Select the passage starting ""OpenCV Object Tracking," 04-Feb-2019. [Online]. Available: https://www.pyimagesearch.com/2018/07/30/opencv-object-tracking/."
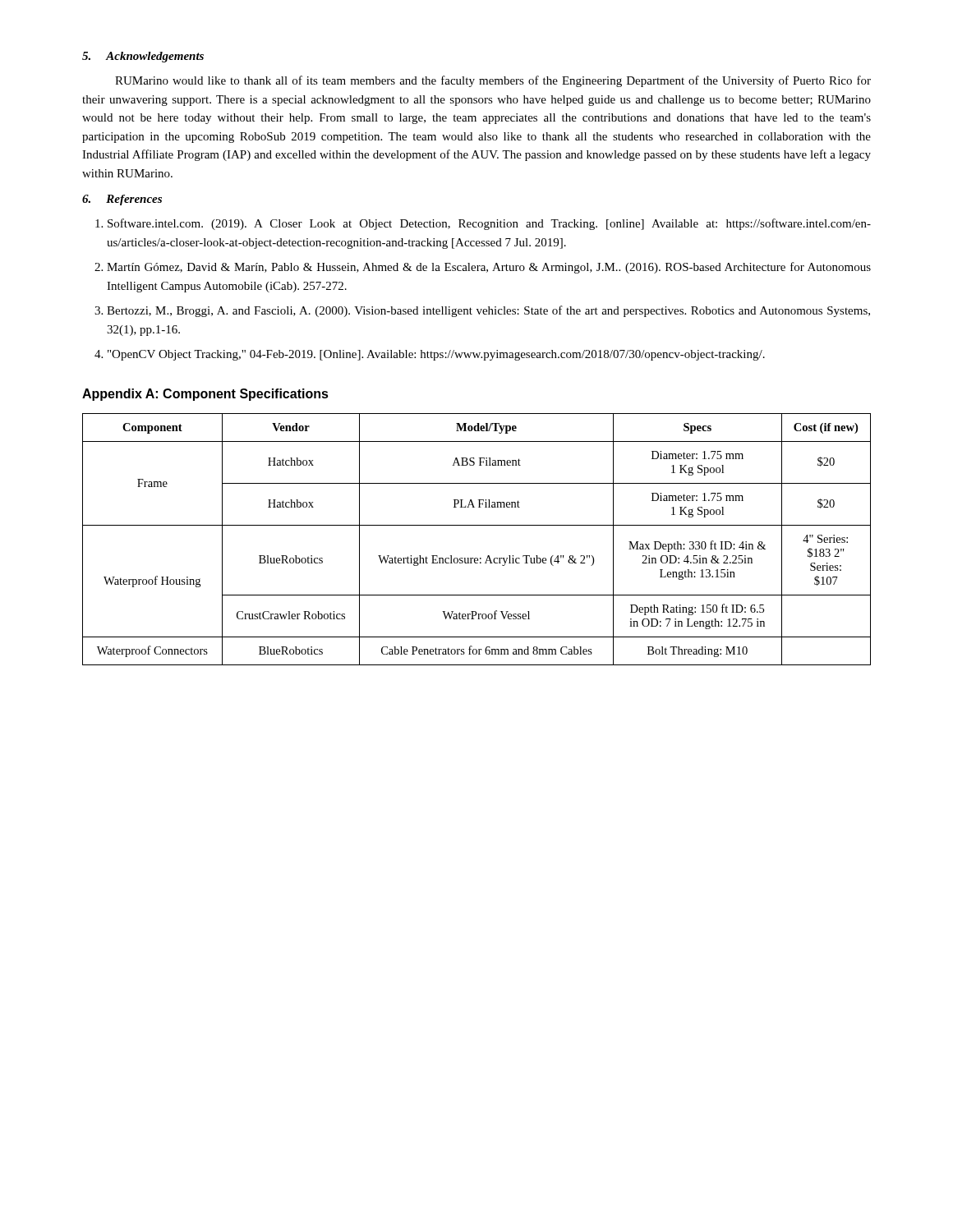Viewport: 953px width, 1232px height. pyautogui.click(x=489, y=354)
